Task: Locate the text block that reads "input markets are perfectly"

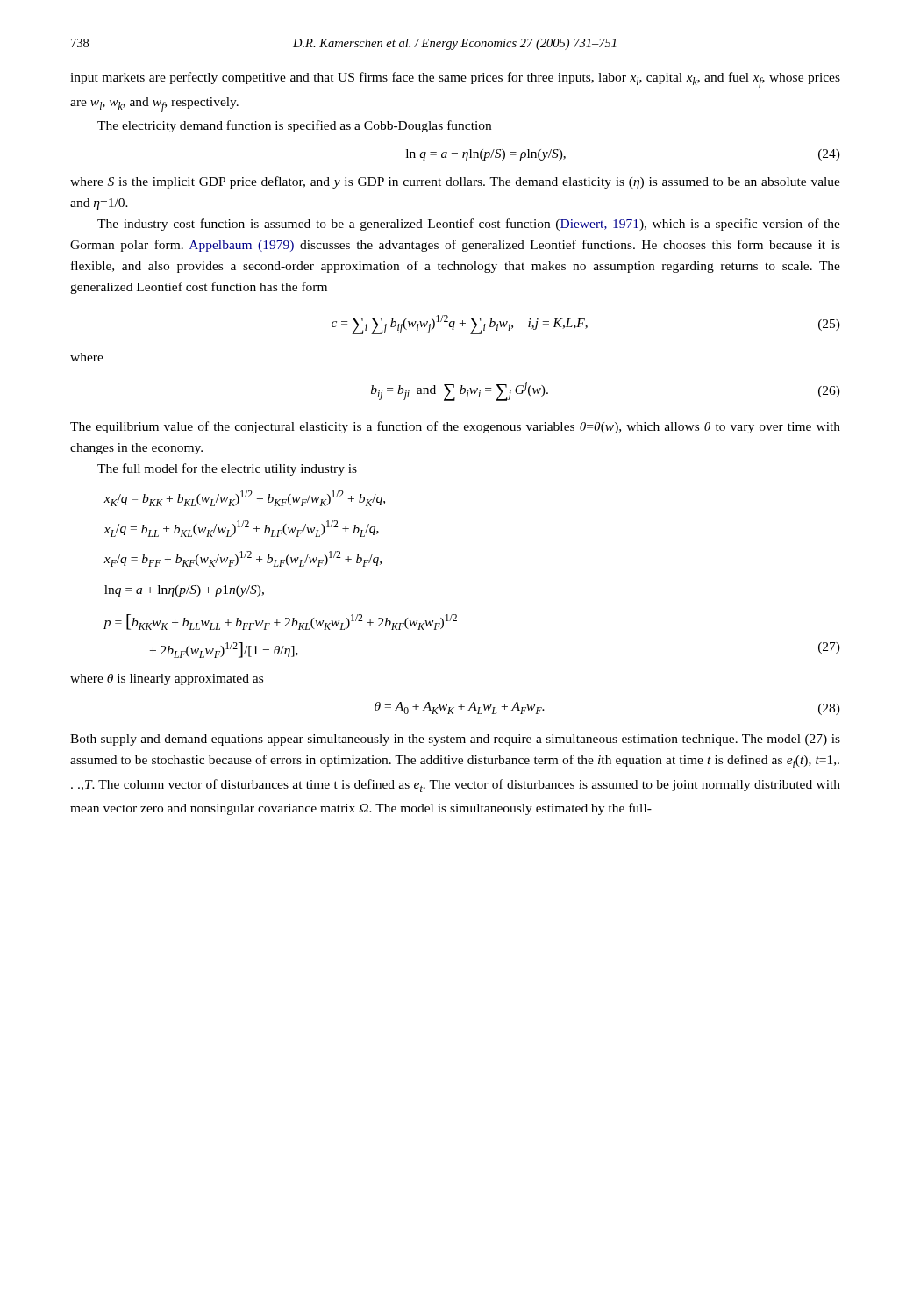Action: click(x=455, y=80)
